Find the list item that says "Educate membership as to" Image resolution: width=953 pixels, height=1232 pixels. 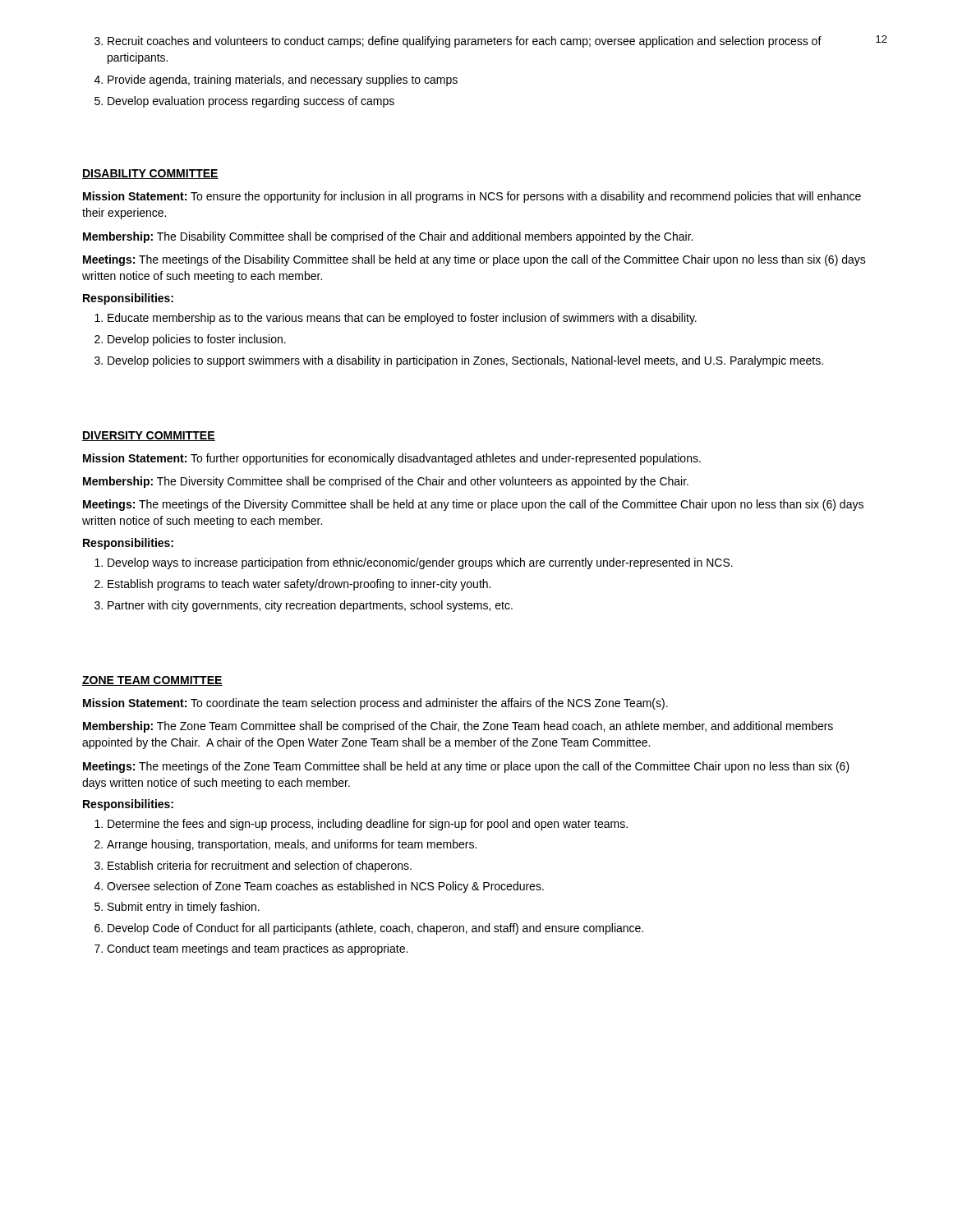(402, 318)
